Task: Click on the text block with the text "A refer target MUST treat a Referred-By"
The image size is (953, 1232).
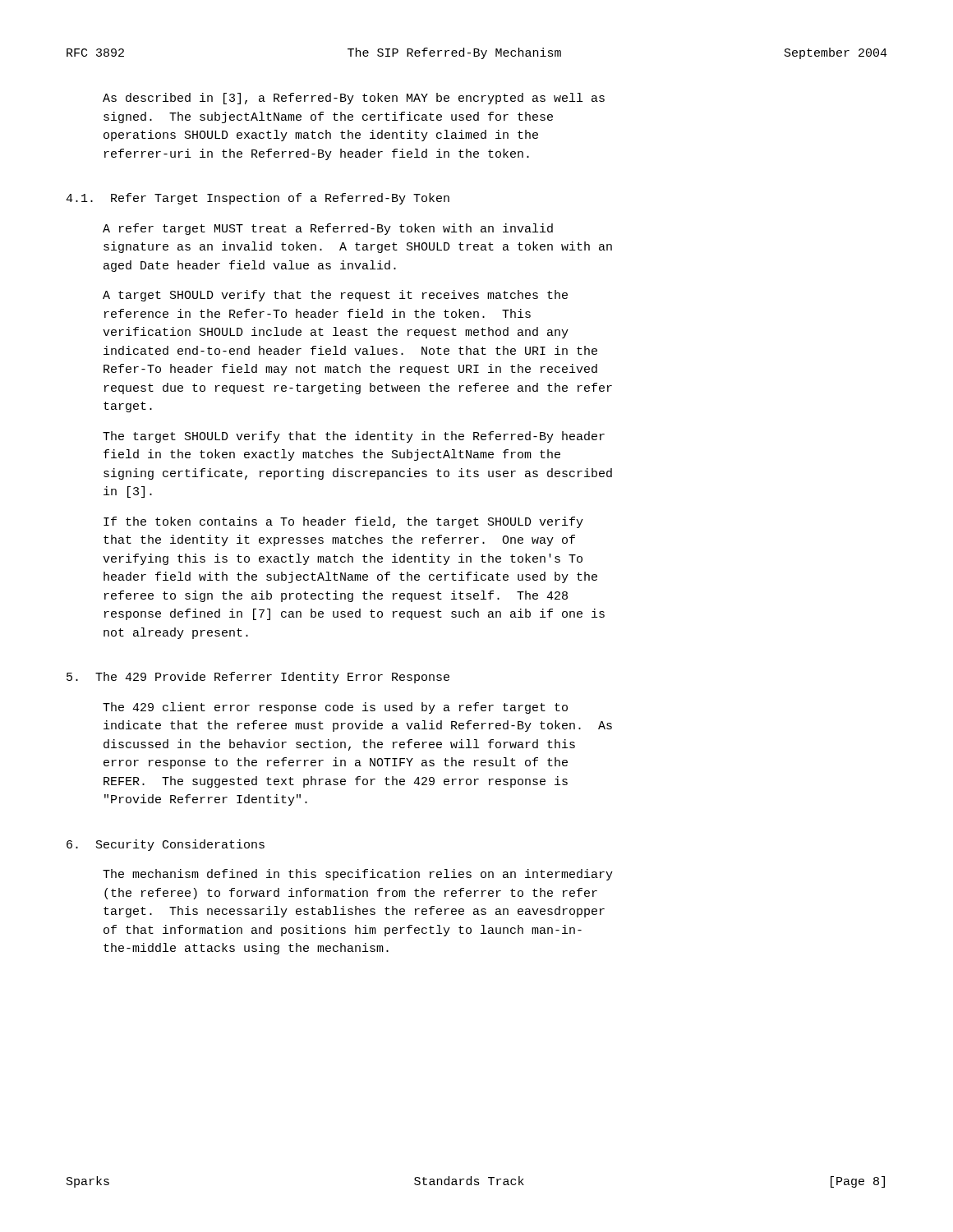Action: tap(358, 248)
